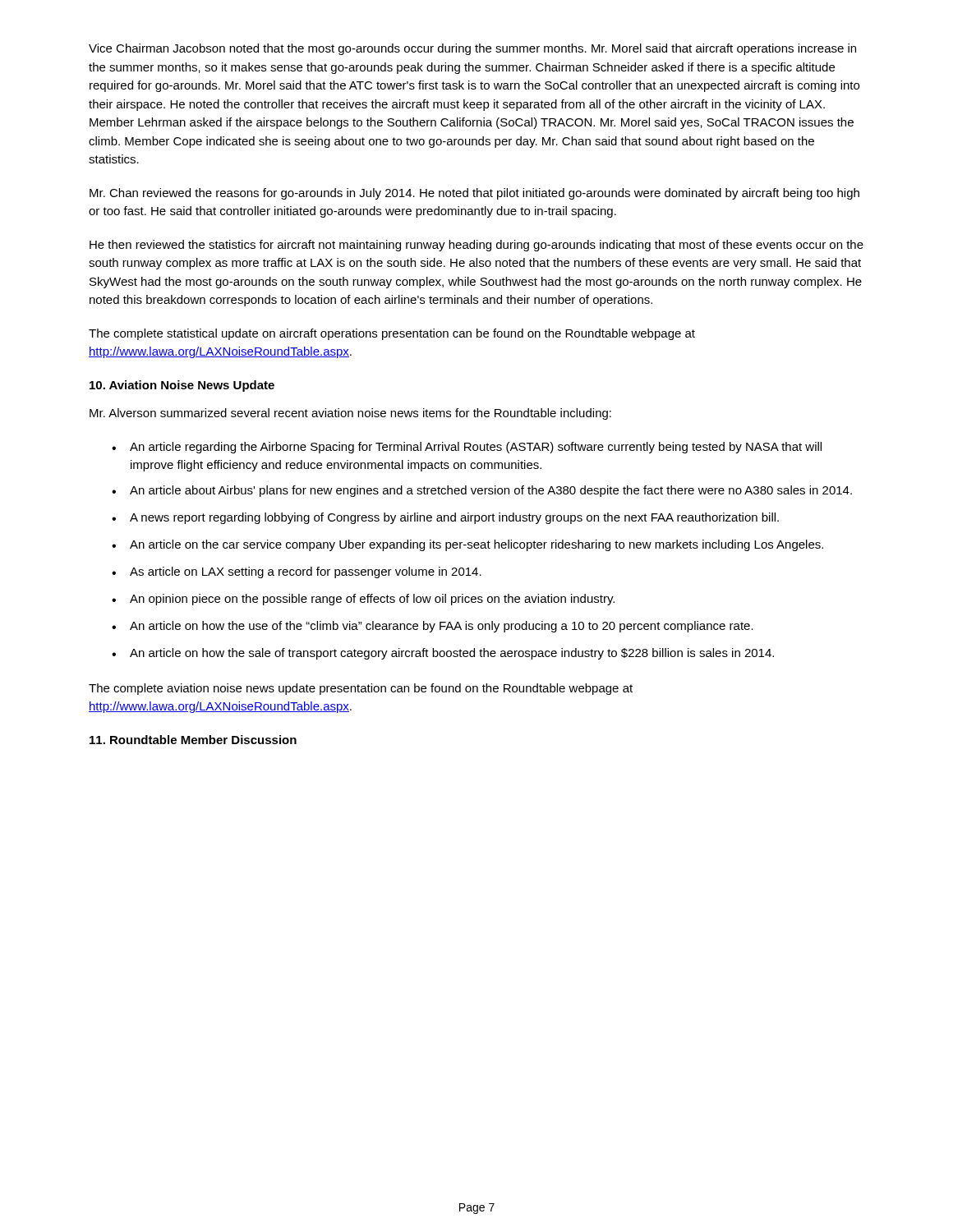Locate the list item that says "• An article about Airbus' plans"
Screen dimensions: 1232x953
[488, 491]
